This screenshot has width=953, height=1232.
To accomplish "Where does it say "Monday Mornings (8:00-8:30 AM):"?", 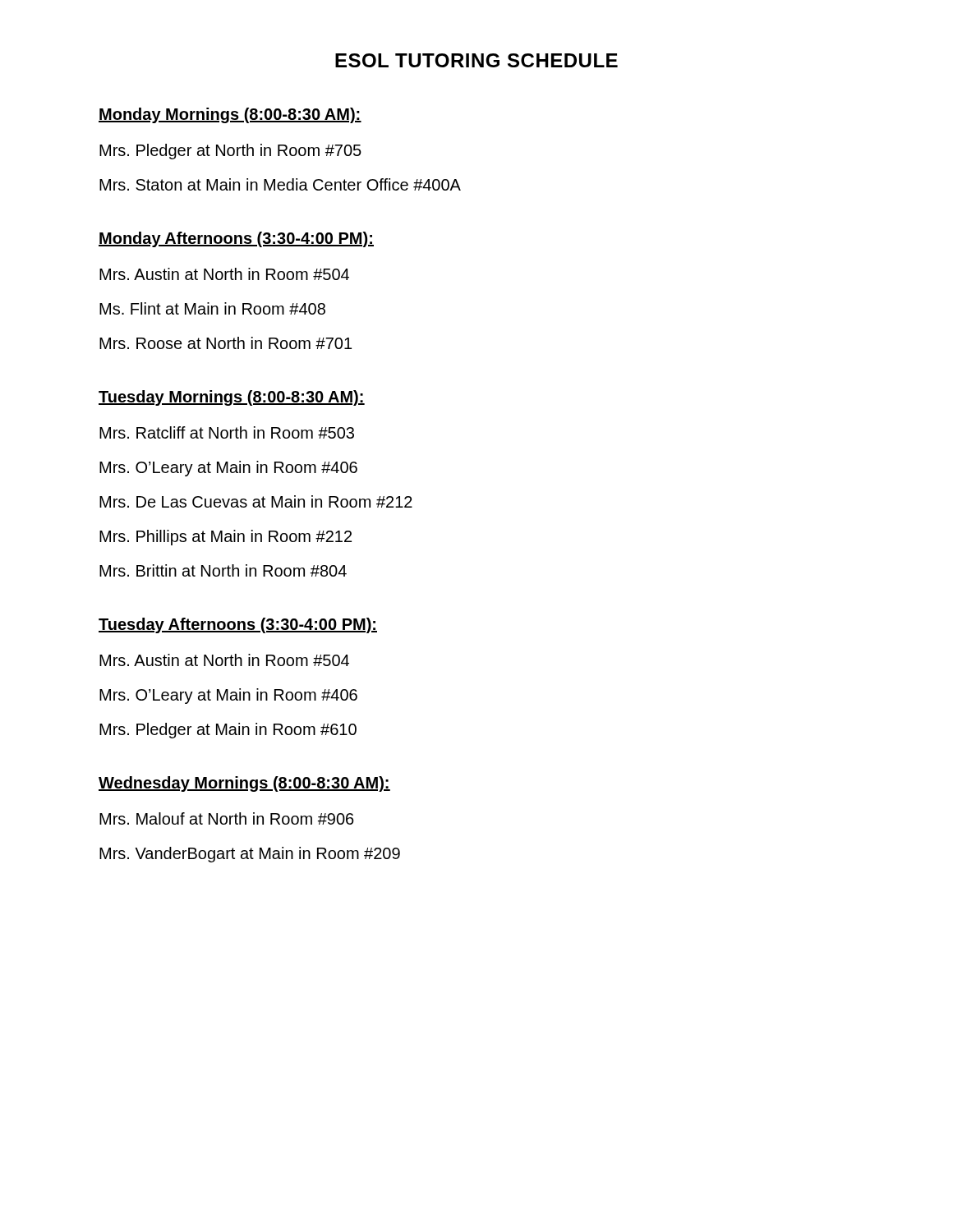I will (230, 114).
